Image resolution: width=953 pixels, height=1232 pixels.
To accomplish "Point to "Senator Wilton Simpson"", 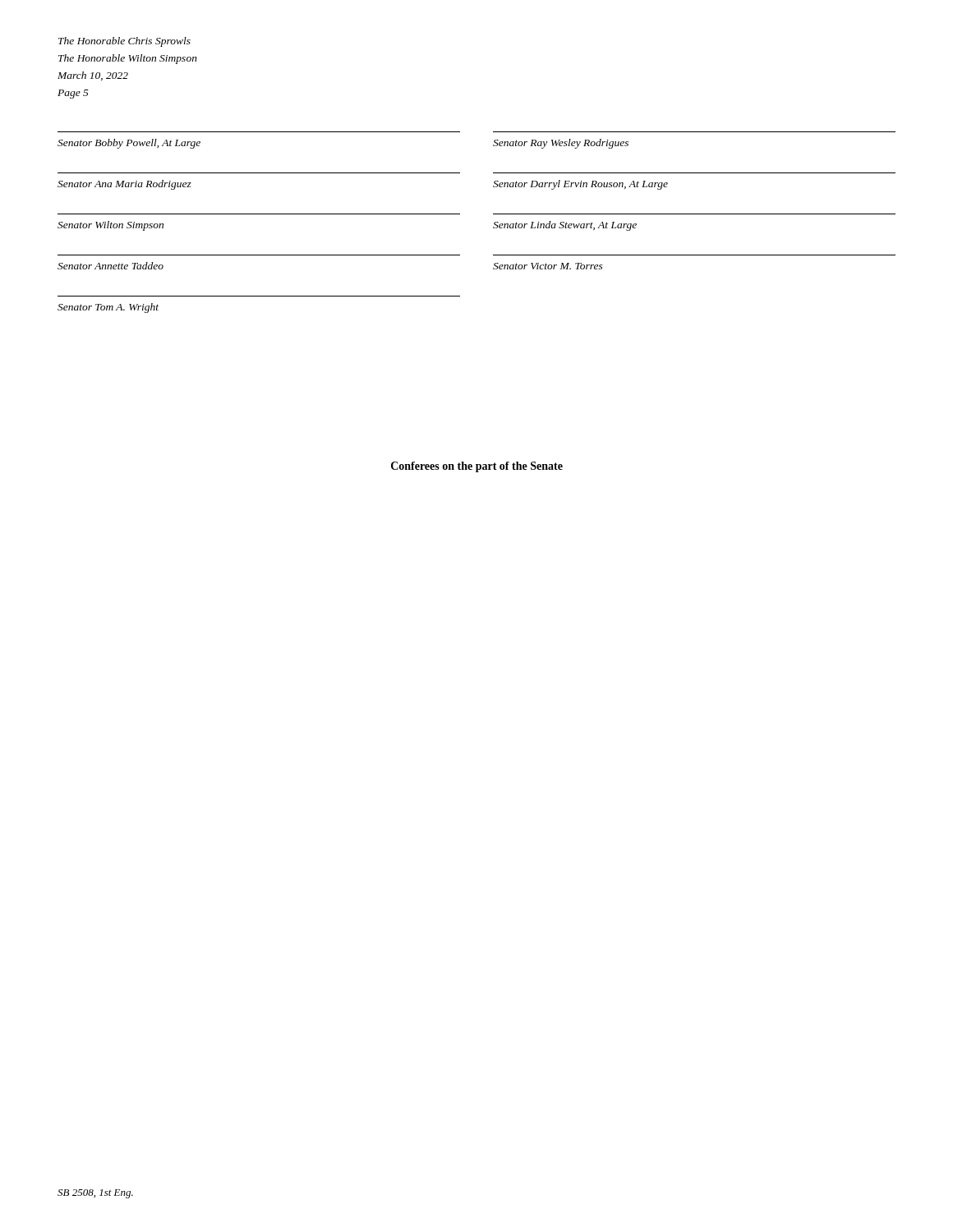I will pos(259,223).
